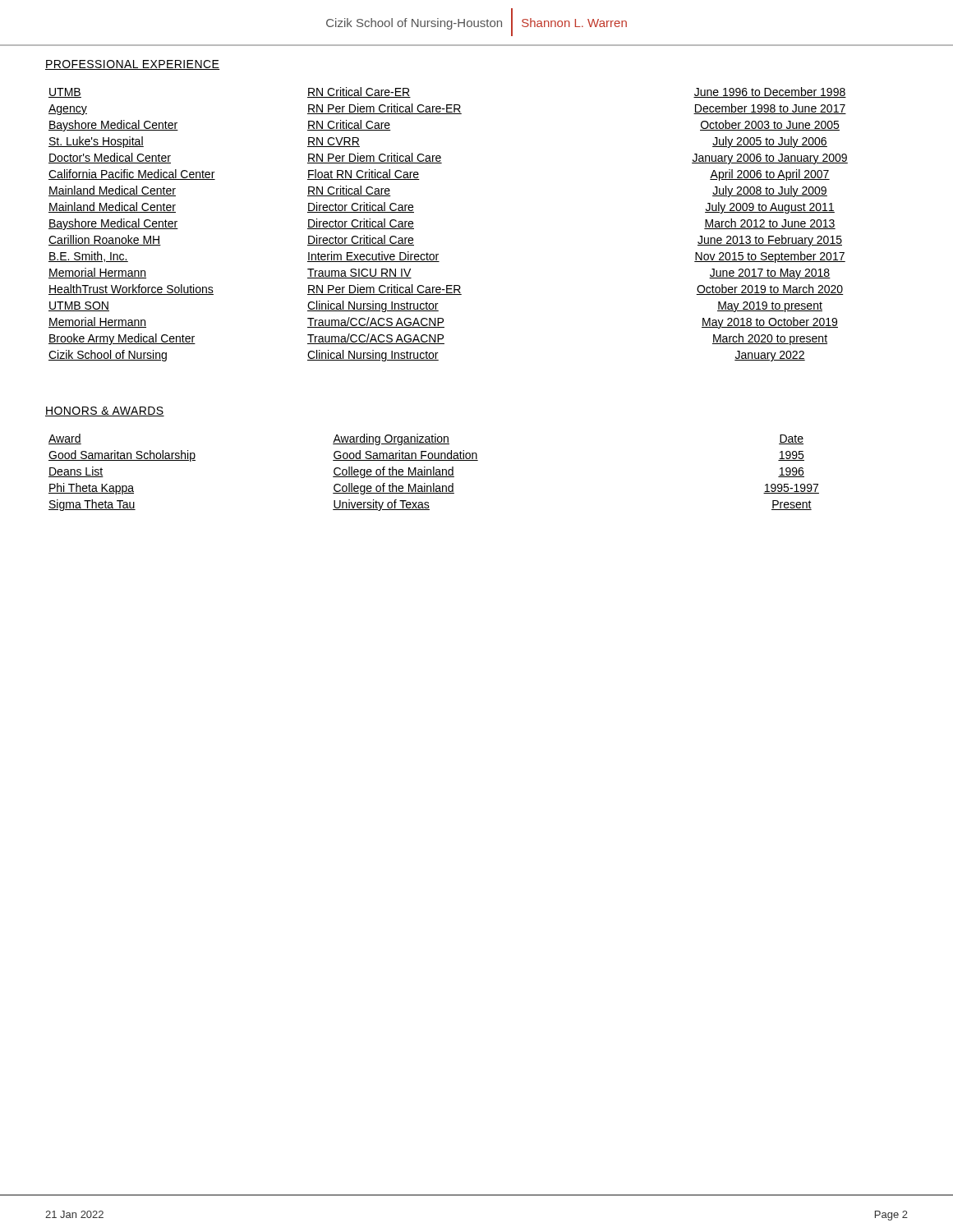Click on the section header containing "HONORS & AWARDS"
The image size is (953, 1232).
tap(105, 411)
